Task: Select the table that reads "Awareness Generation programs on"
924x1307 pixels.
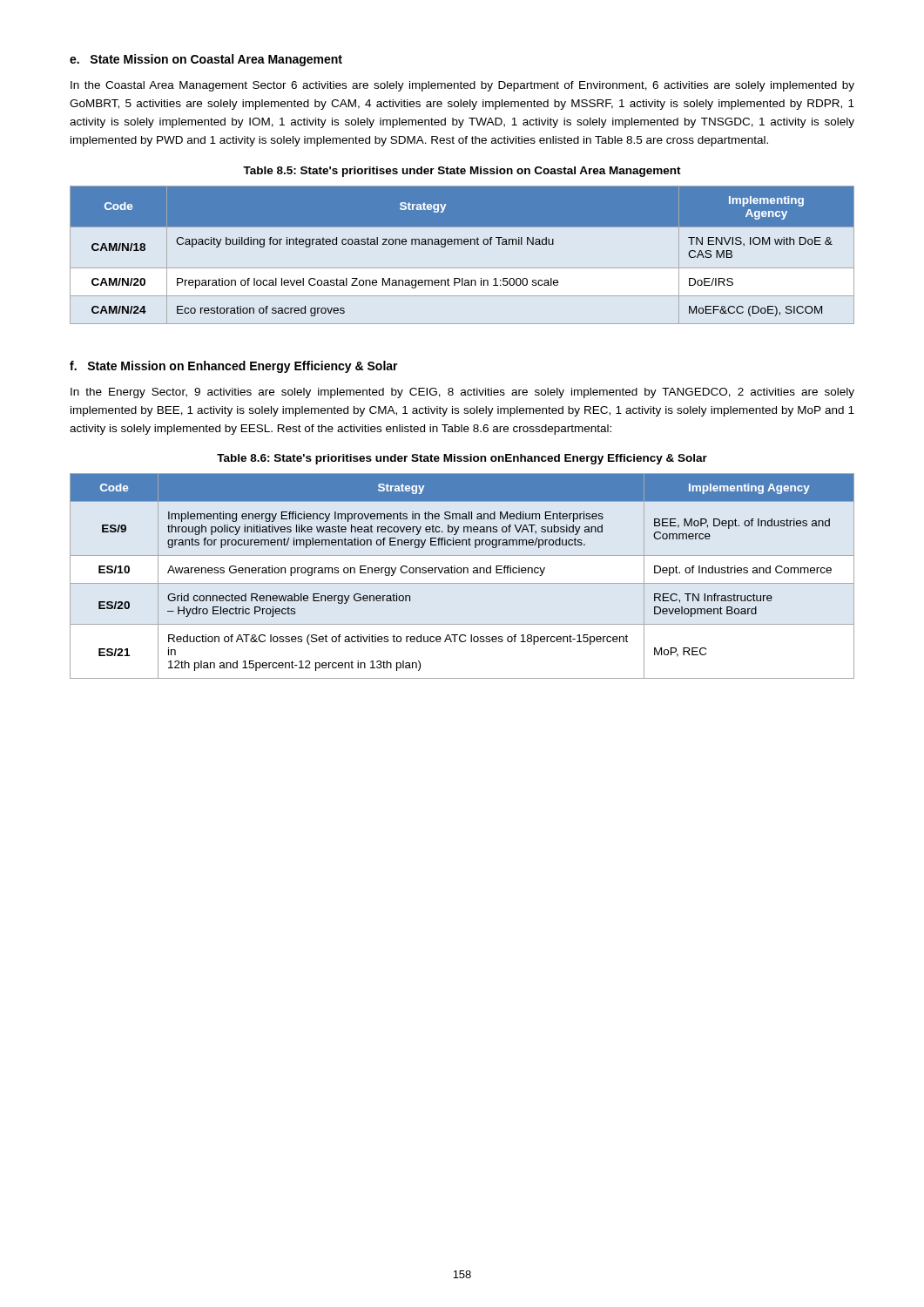Action: point(462,576)
